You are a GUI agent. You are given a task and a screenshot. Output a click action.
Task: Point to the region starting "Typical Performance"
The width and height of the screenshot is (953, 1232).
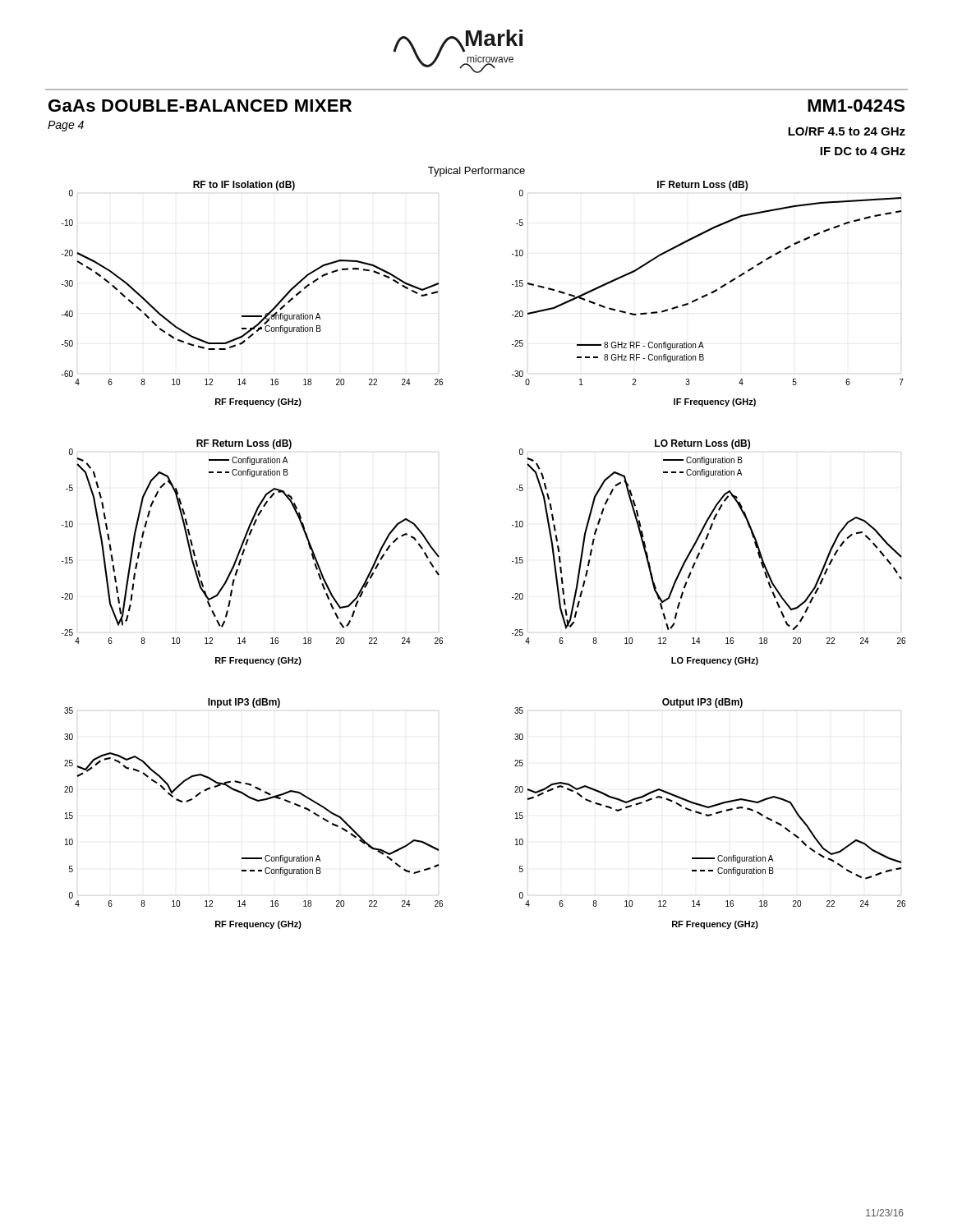476,170
